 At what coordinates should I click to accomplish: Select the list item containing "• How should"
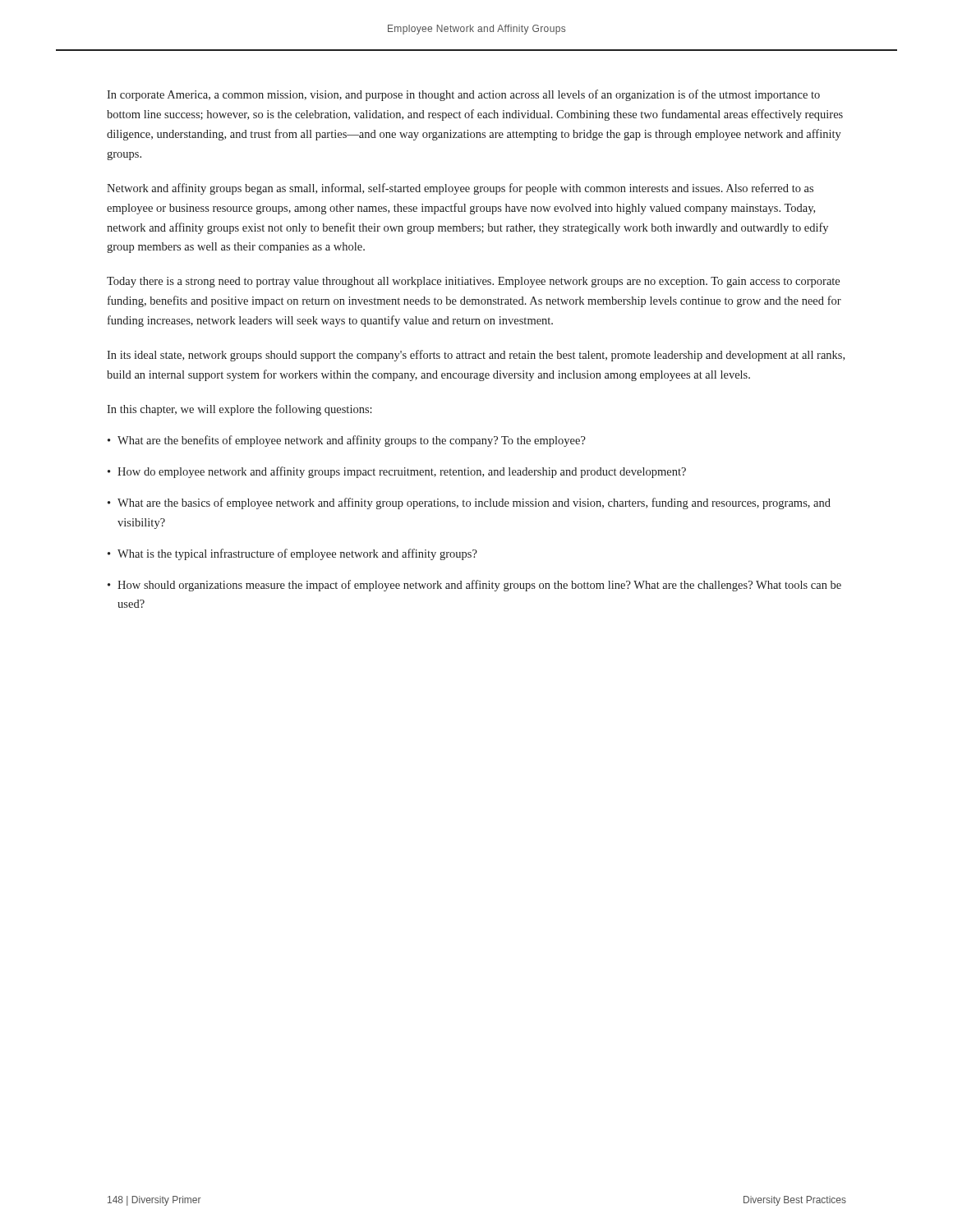tap(476, 595)
